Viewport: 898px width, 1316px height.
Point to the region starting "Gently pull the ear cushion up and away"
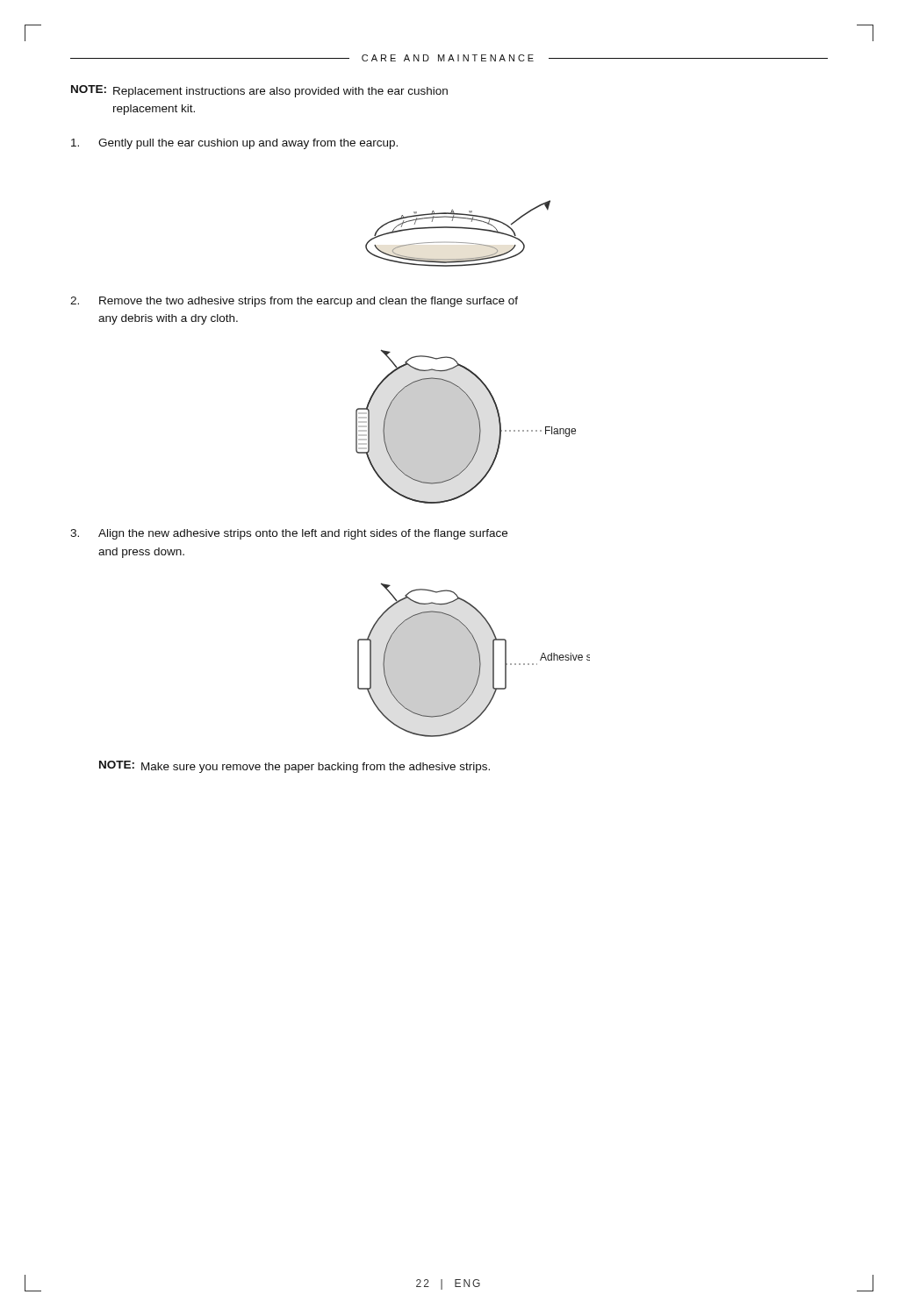pyautogui.click(x=234, y=144)
